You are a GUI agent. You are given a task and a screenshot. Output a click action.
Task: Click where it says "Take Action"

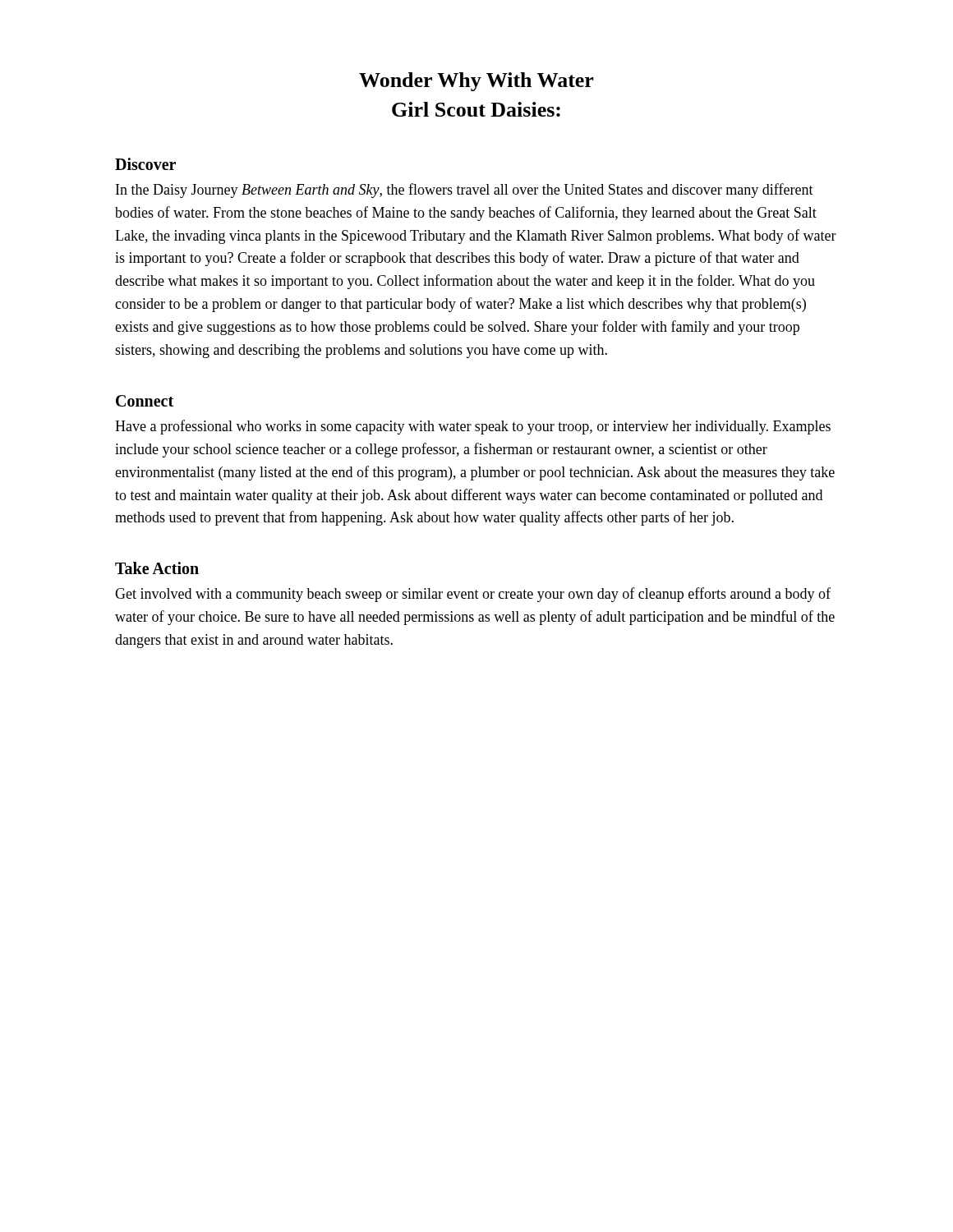(x=157, y=569)
